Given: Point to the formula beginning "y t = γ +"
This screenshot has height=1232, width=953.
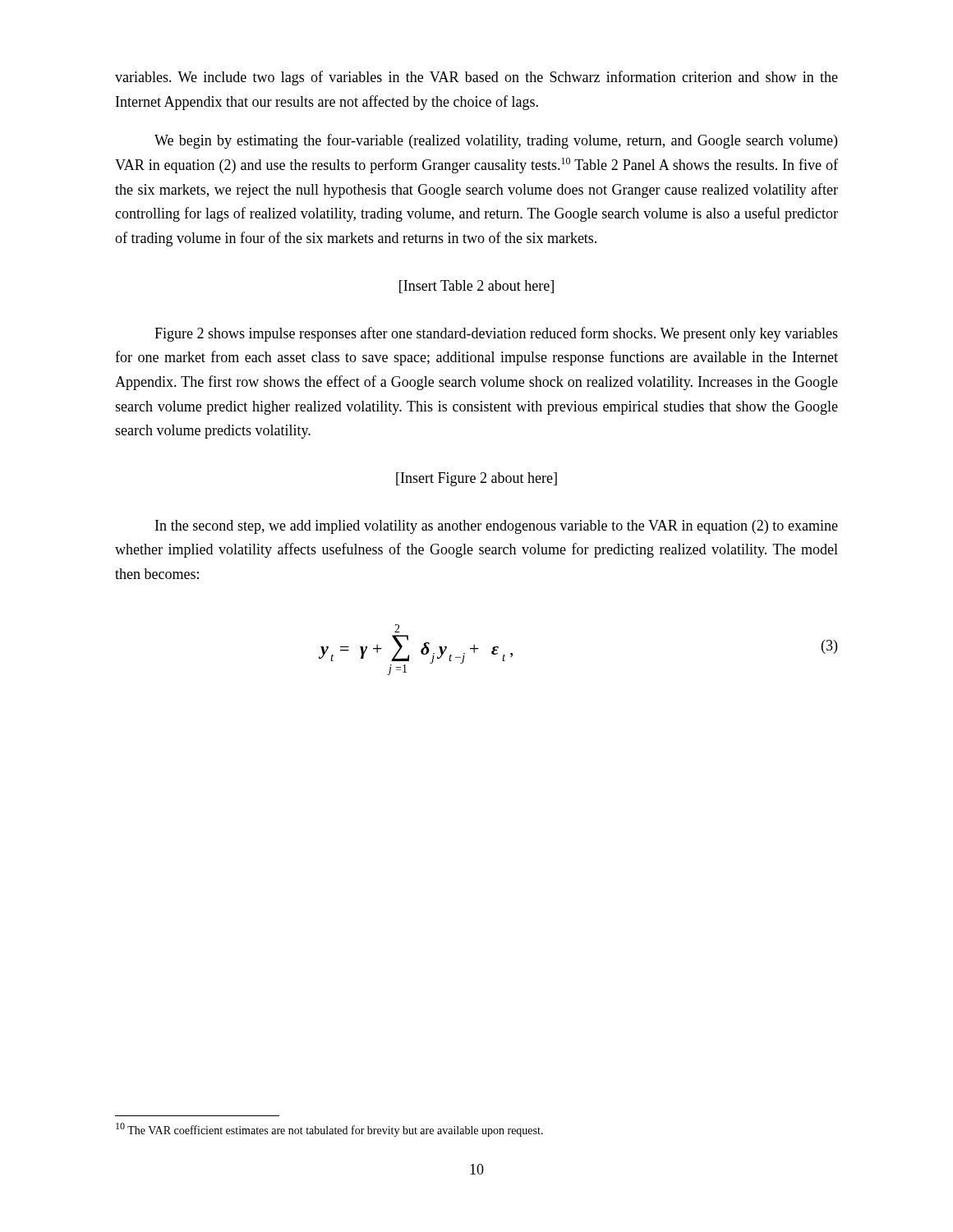Looking at the screenshot, I should click(x=397, y=628).
